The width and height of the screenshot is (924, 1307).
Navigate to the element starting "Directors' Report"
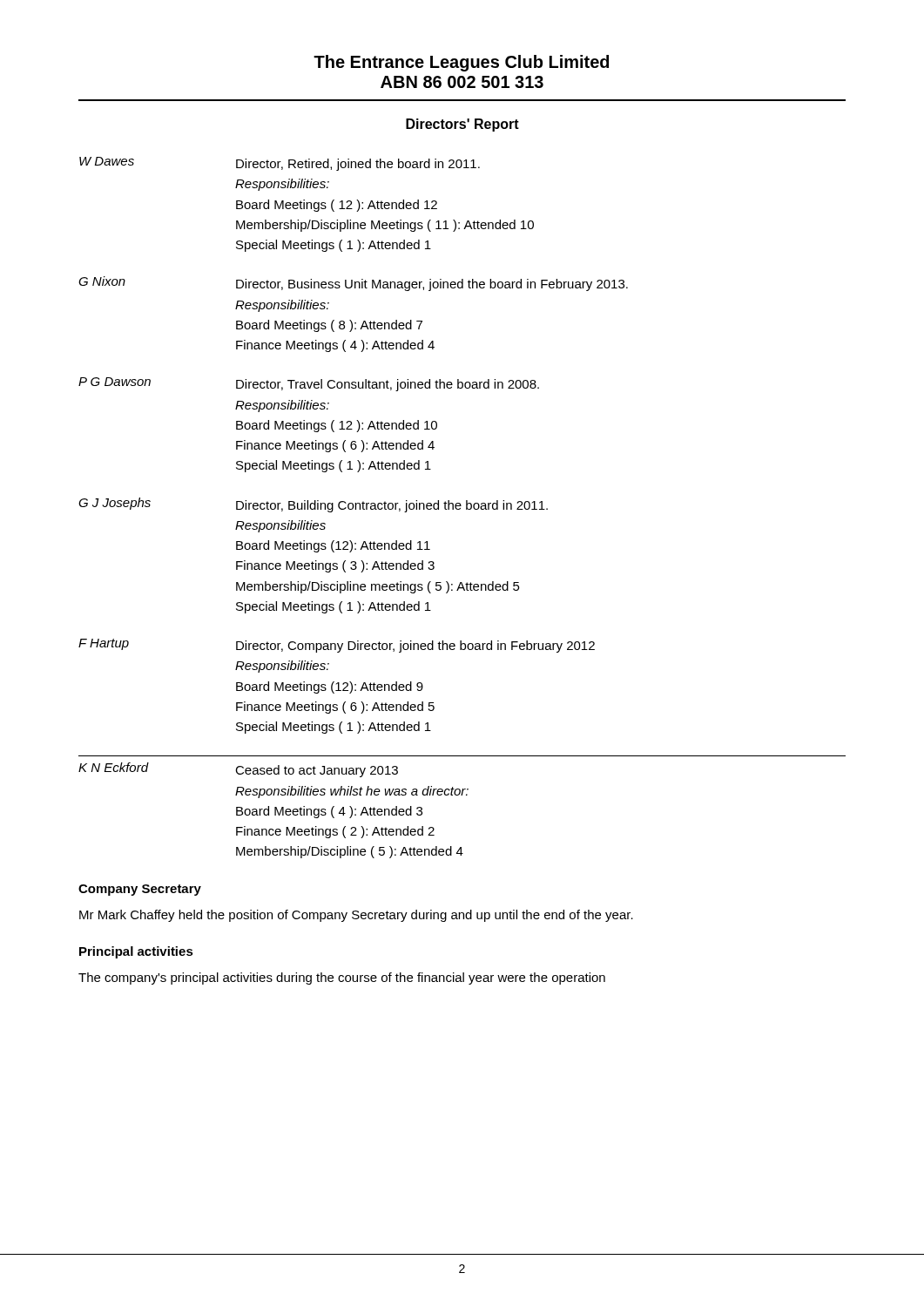click(x=462, y=124)
